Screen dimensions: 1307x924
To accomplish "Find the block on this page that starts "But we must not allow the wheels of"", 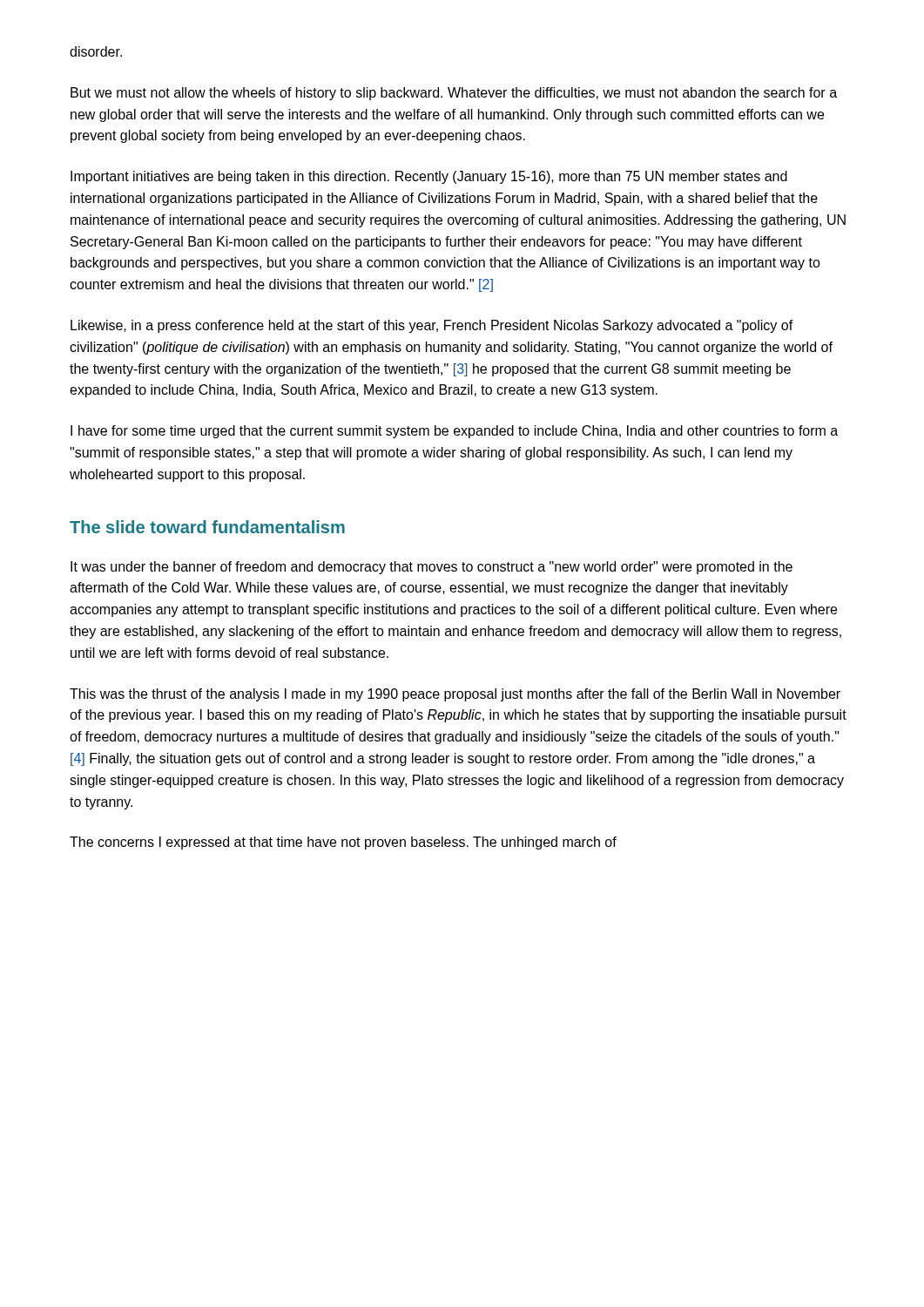I will click(x=453, y=114).
